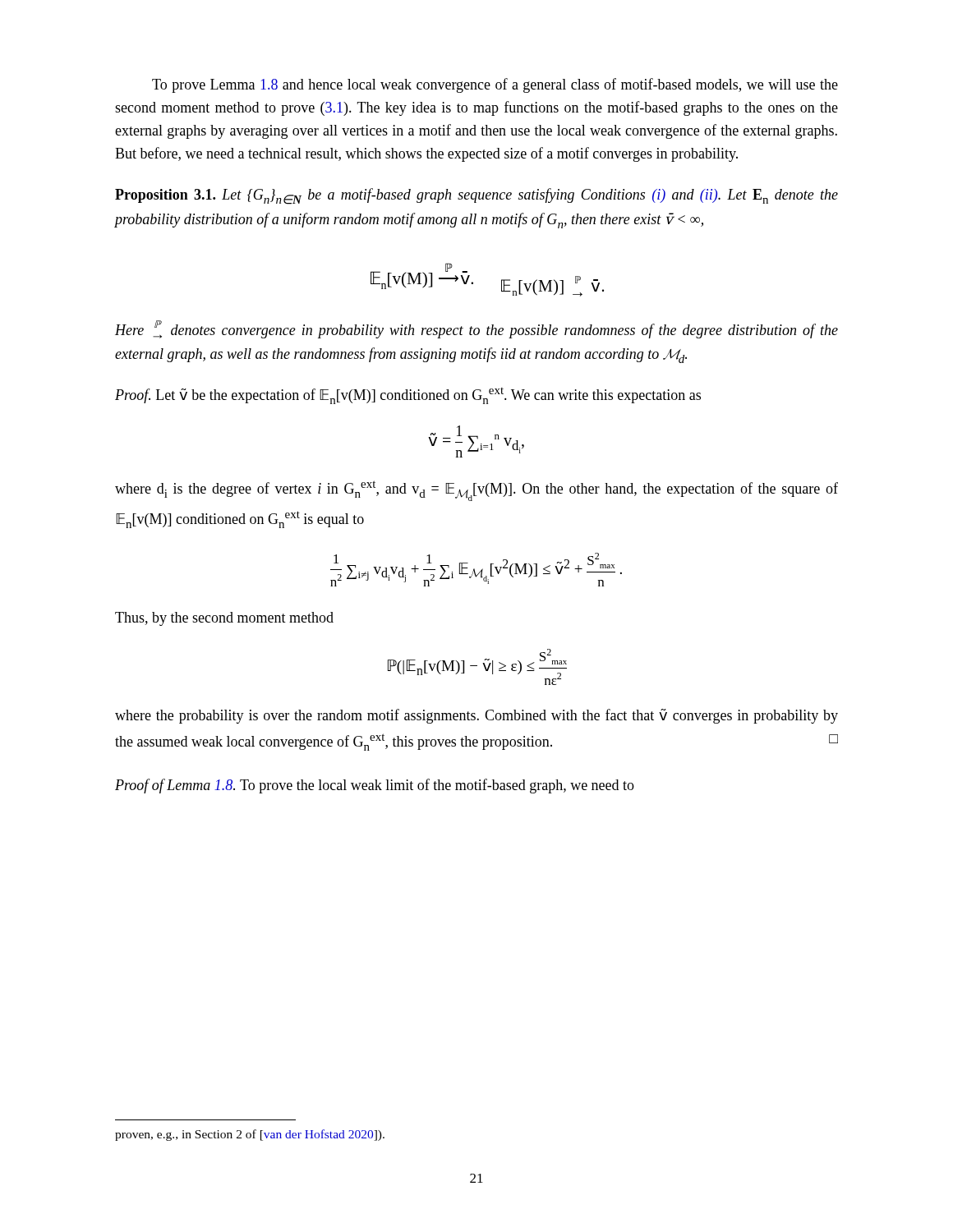953x1232 pixels.
Task: Point to the text block starting "To prove Lemma 1.8"
Action: tap(476, 120)
